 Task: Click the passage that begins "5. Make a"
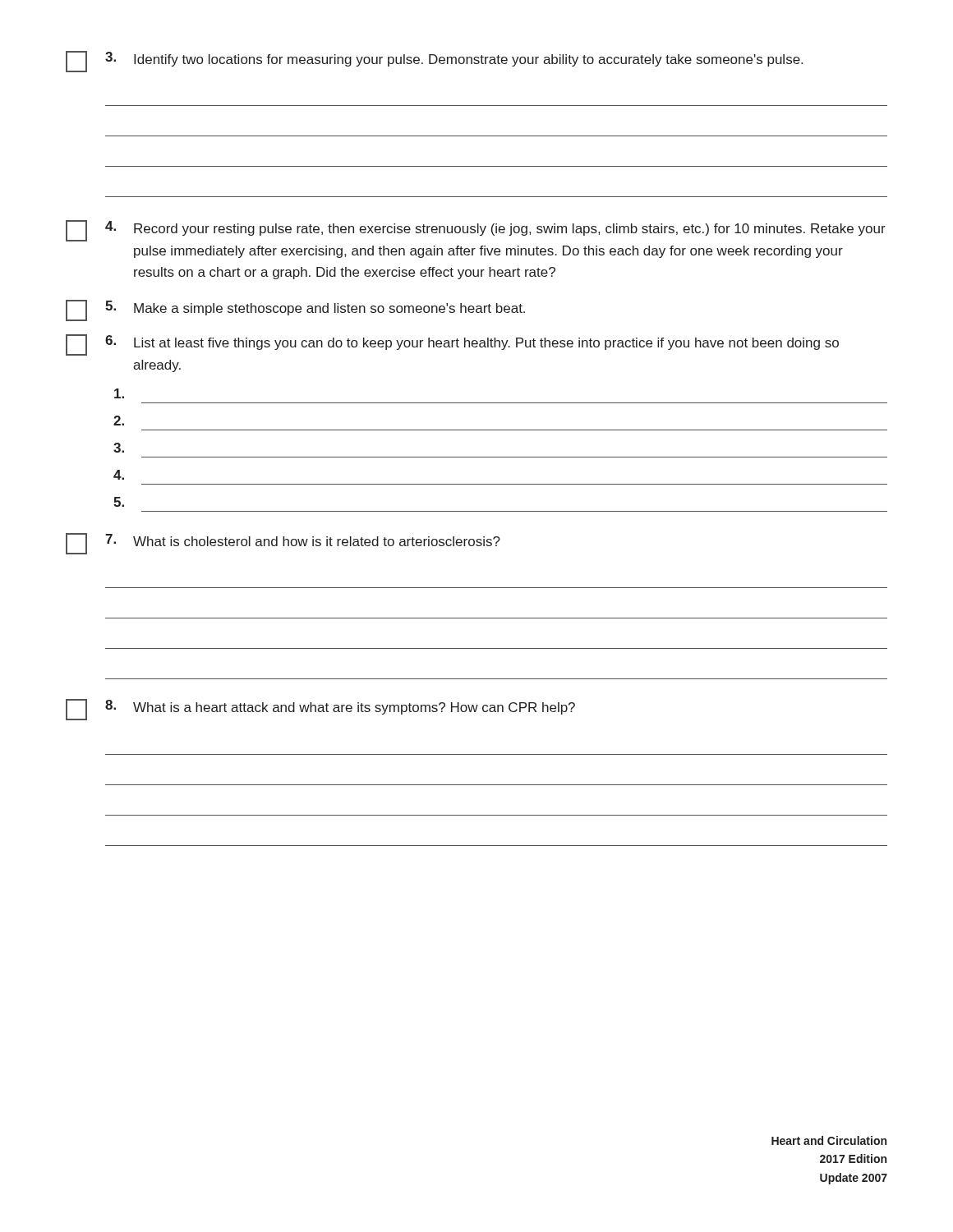click(476, 310)
